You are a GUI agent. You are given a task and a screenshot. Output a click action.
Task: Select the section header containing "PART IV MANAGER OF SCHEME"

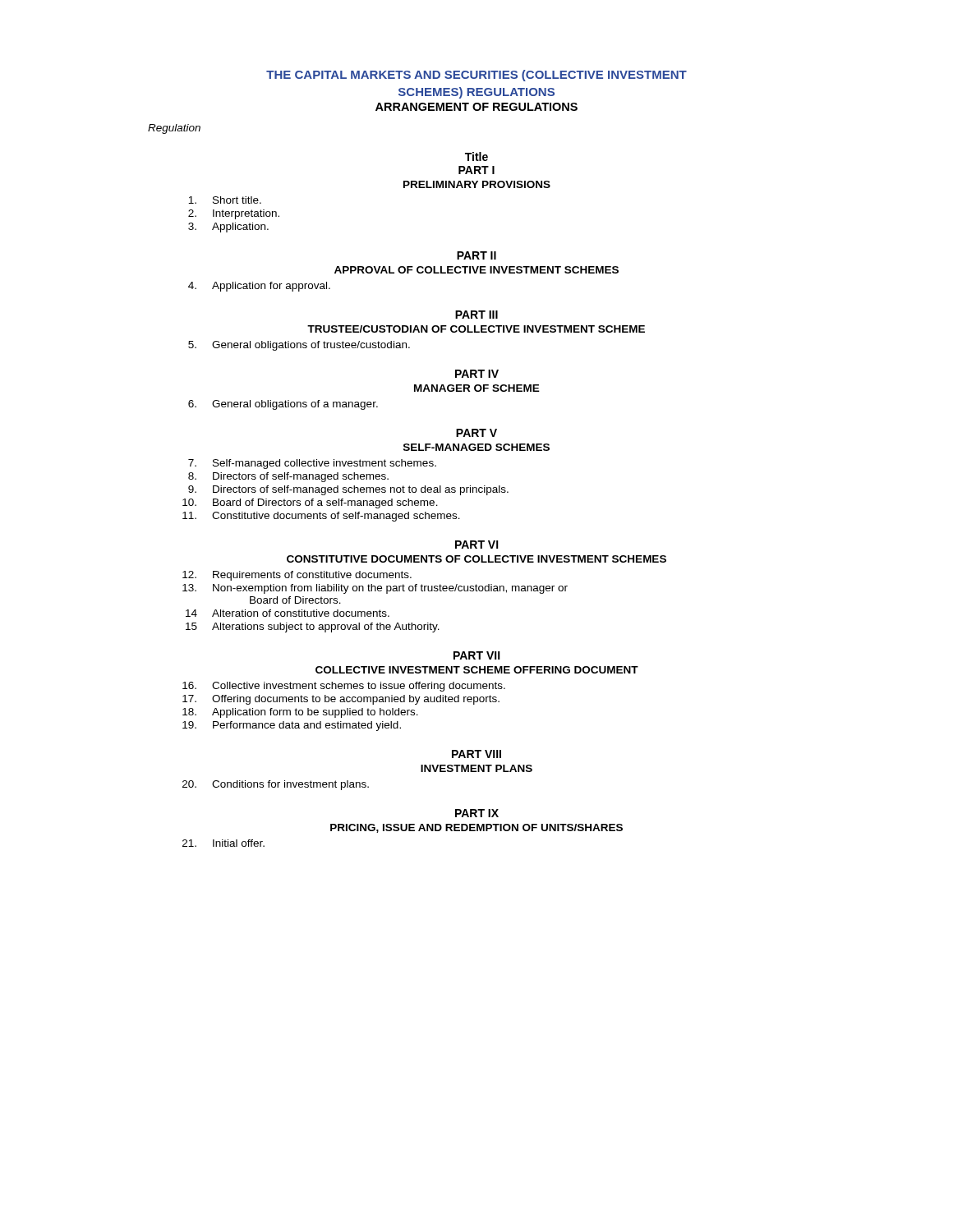[x=476, y=381]
